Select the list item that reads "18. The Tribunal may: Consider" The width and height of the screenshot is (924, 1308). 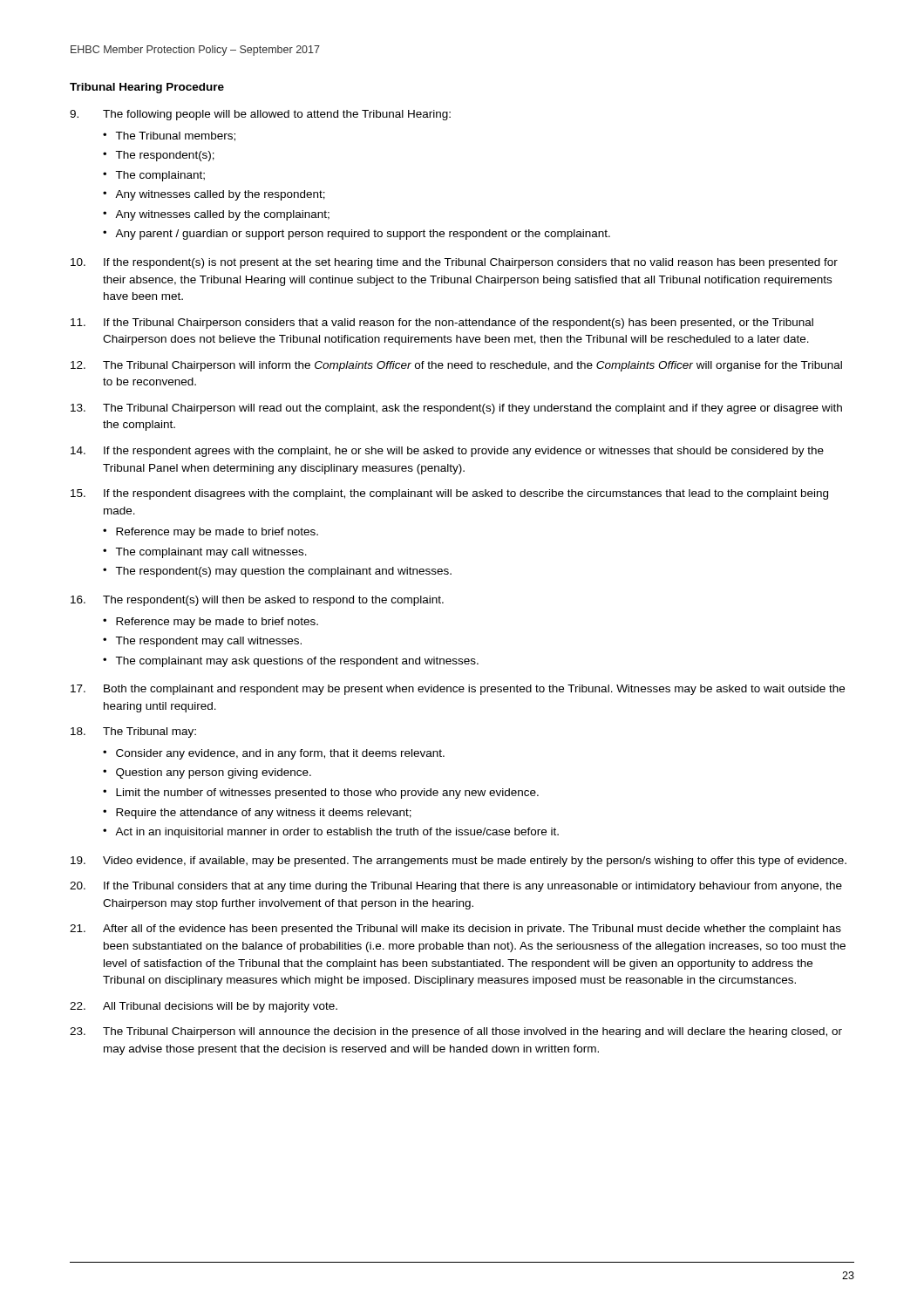point(462,783)
